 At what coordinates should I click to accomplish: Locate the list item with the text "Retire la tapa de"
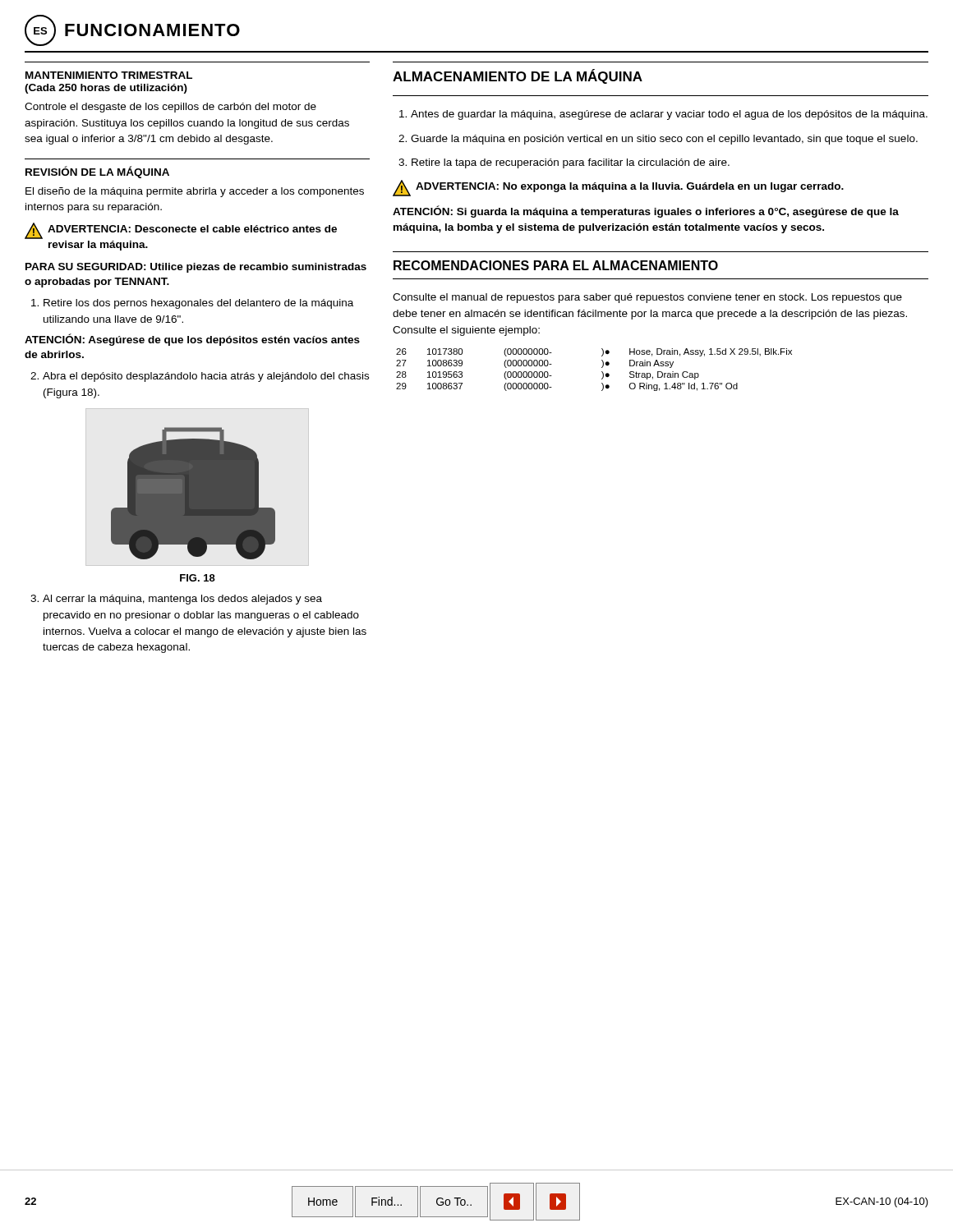click(x=570, y=162)
